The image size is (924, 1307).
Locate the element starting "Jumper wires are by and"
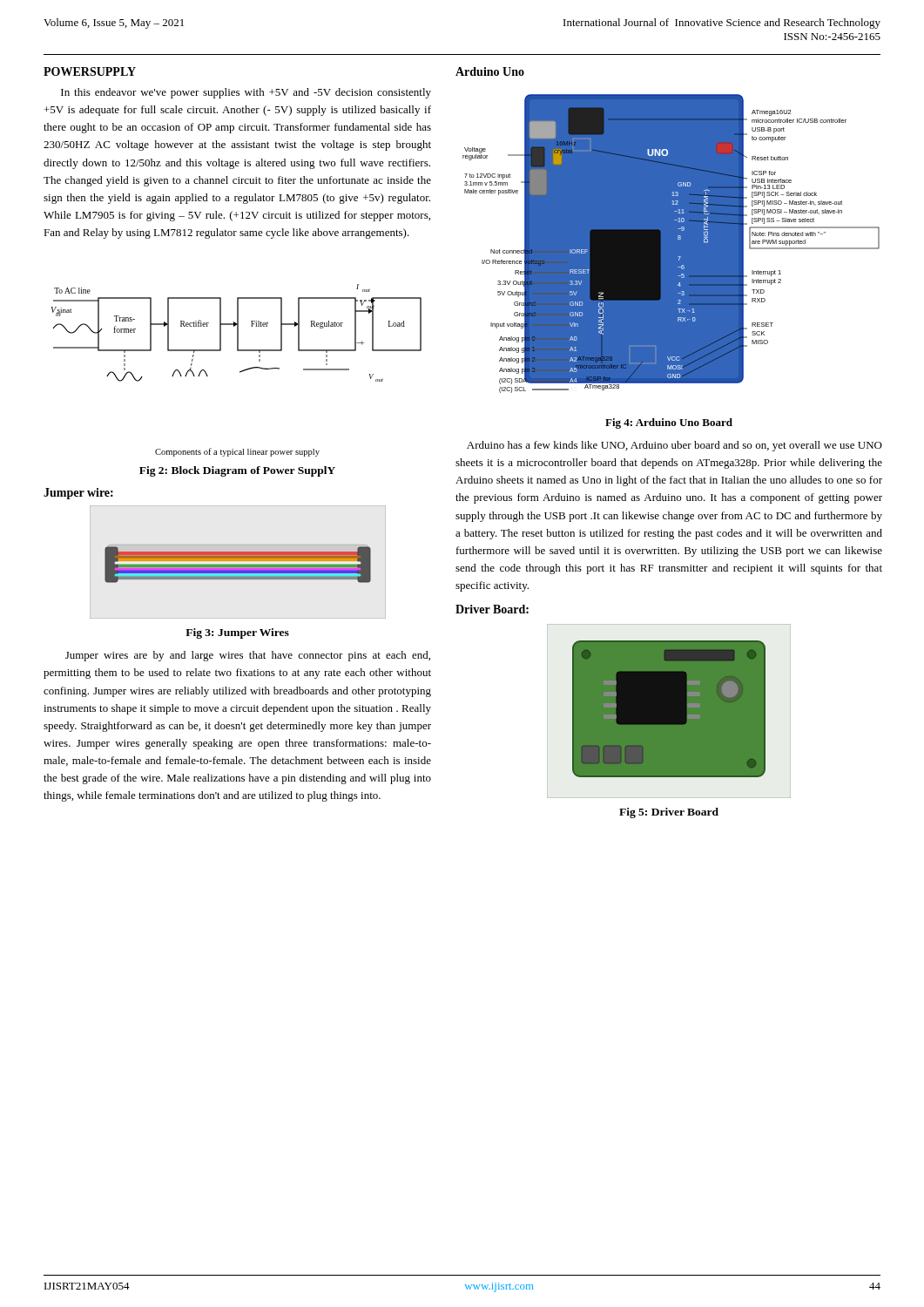237,725
